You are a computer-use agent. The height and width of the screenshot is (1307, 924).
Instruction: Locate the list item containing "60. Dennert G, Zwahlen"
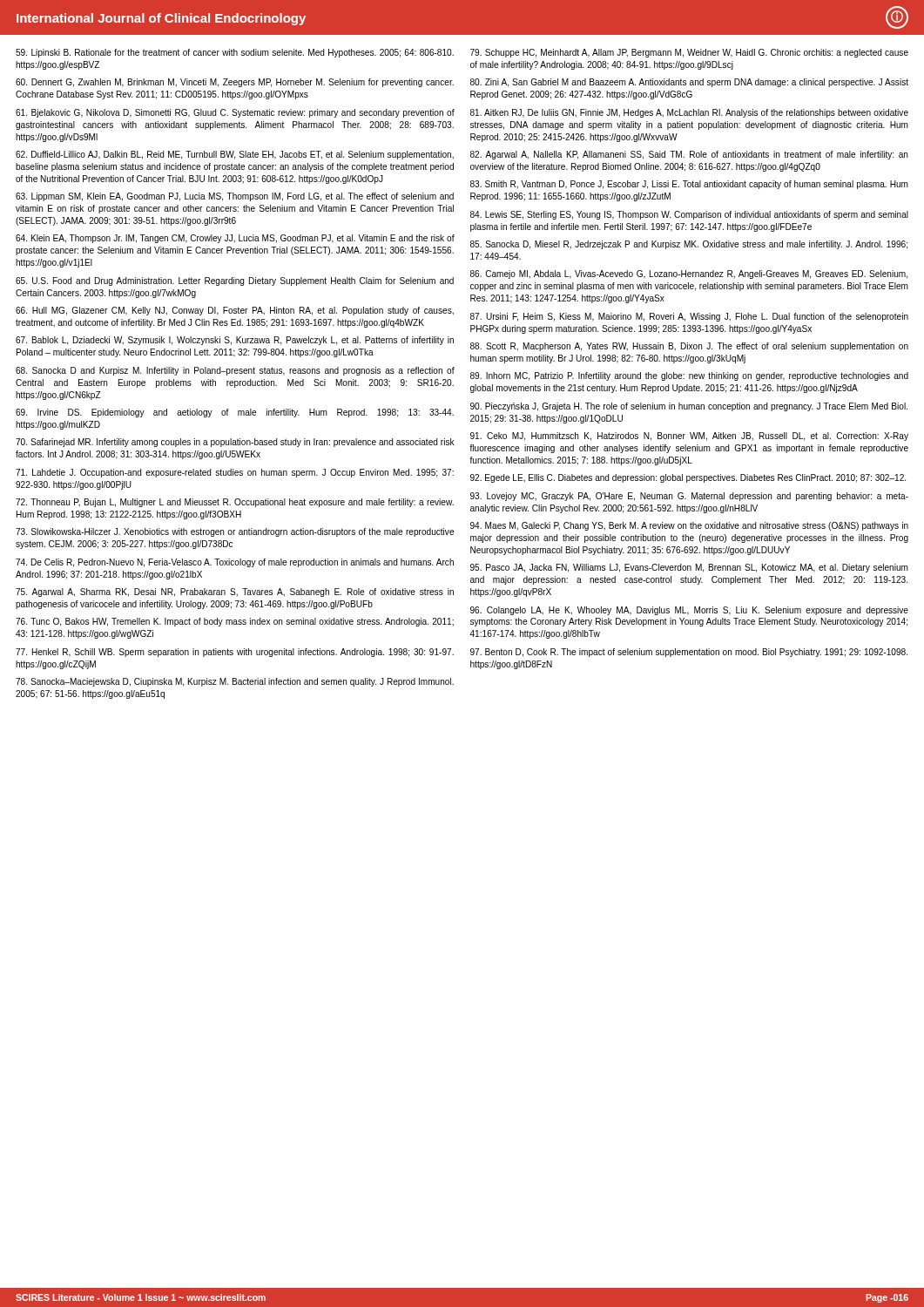235,89
